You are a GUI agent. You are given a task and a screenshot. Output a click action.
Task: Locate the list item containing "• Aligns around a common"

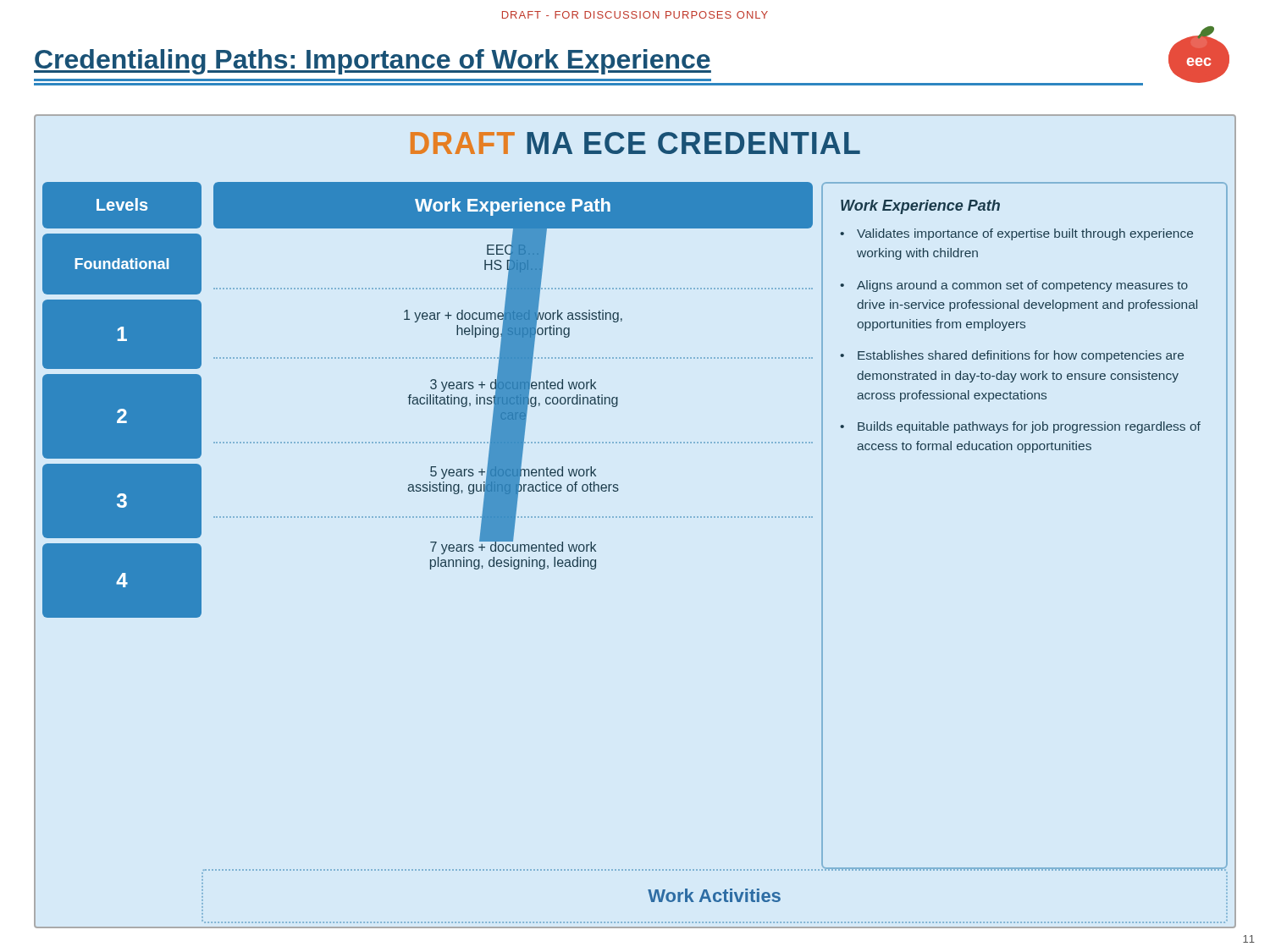coord(1019,303)
